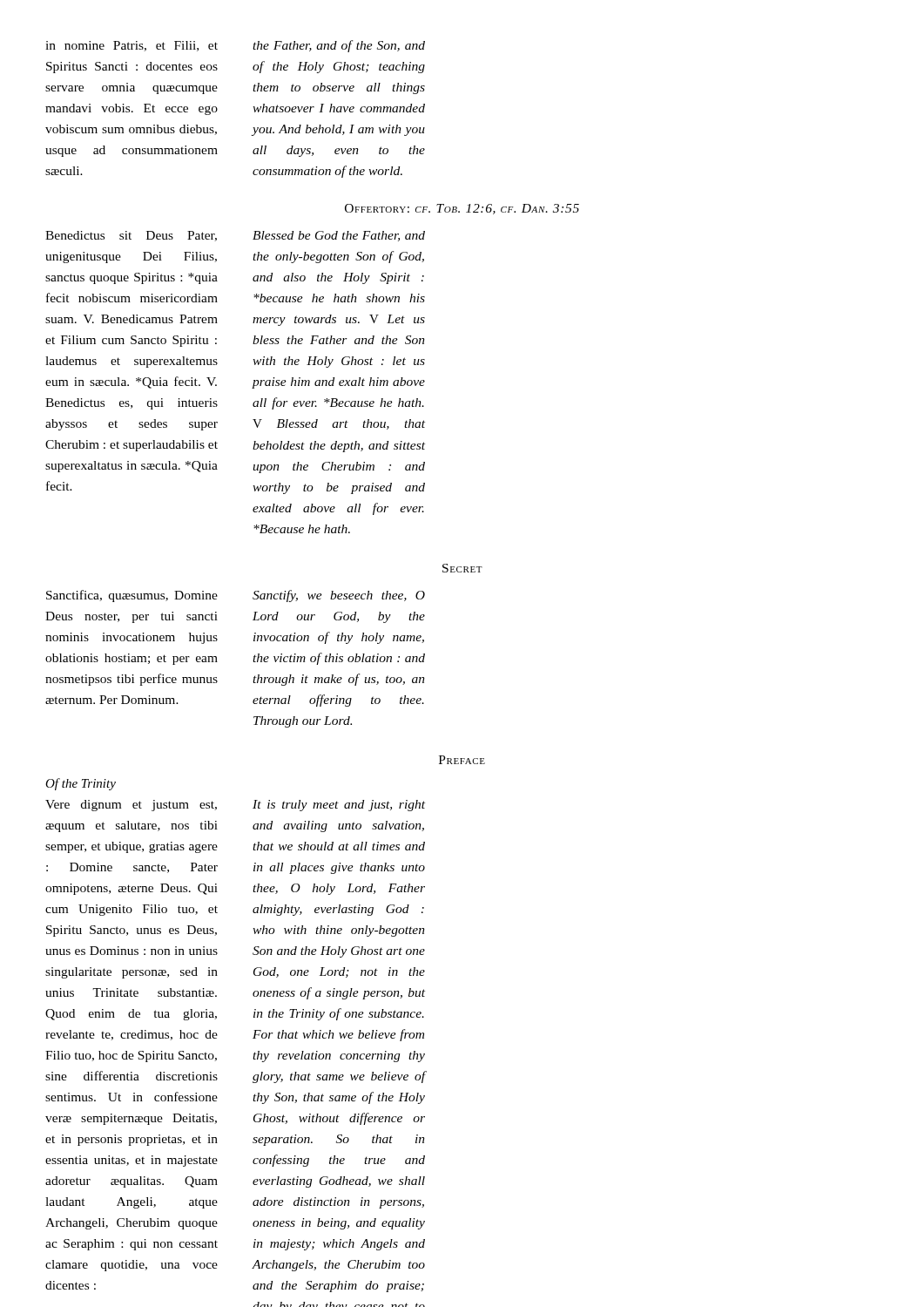The height and width of the screenshot is (1307, 924).
Task: Find the text block that reads "Vere dignum et justum est, æquum et"
Action: tap(131, 1044)
